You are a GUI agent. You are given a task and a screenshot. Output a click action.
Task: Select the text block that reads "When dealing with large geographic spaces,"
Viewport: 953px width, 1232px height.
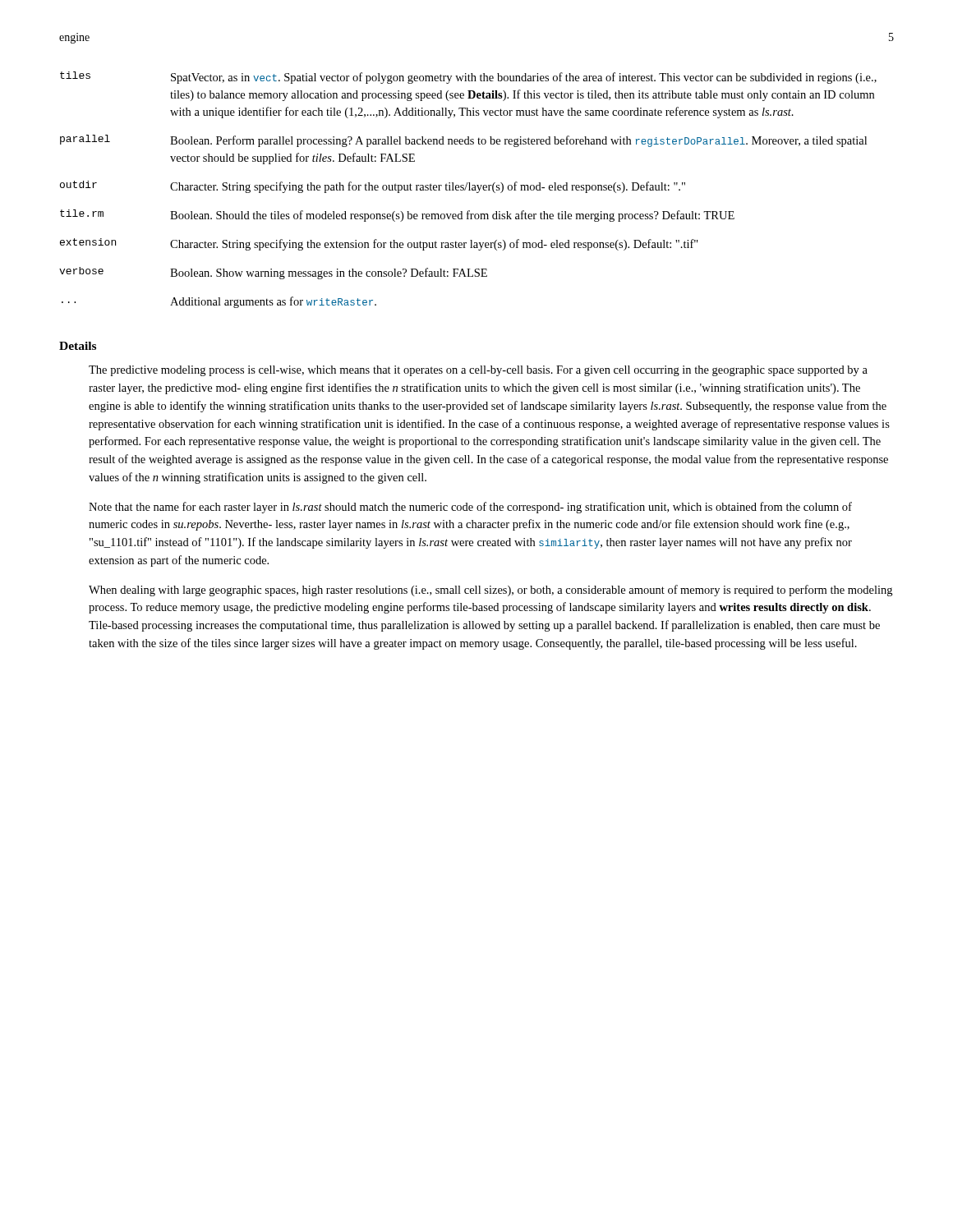click(x=491, y=616)
